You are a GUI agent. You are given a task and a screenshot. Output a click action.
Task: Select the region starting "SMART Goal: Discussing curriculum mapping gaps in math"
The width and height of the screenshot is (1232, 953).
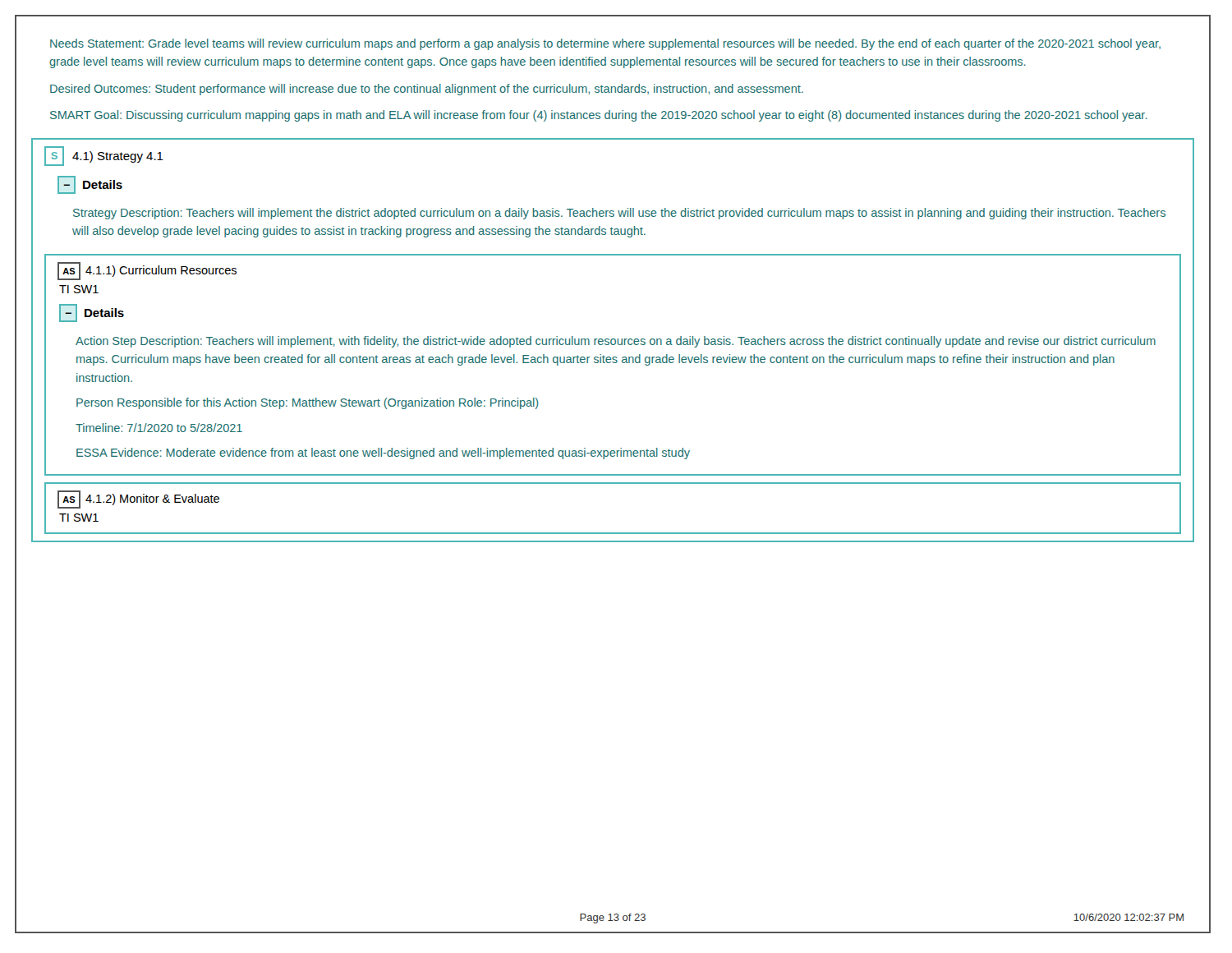(599, 115)
